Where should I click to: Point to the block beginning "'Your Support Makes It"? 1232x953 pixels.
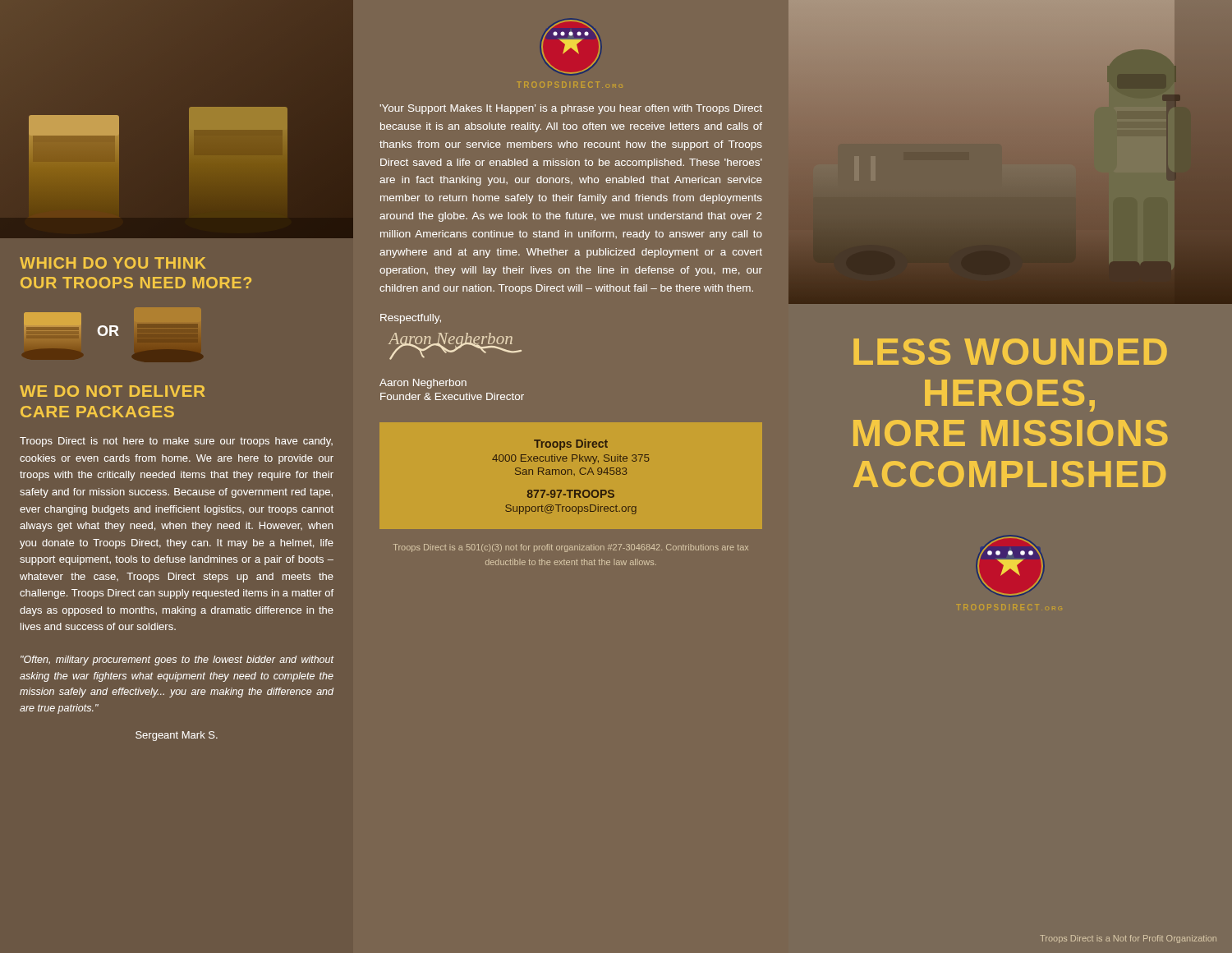pyautogui.click(x=571, y=198)
